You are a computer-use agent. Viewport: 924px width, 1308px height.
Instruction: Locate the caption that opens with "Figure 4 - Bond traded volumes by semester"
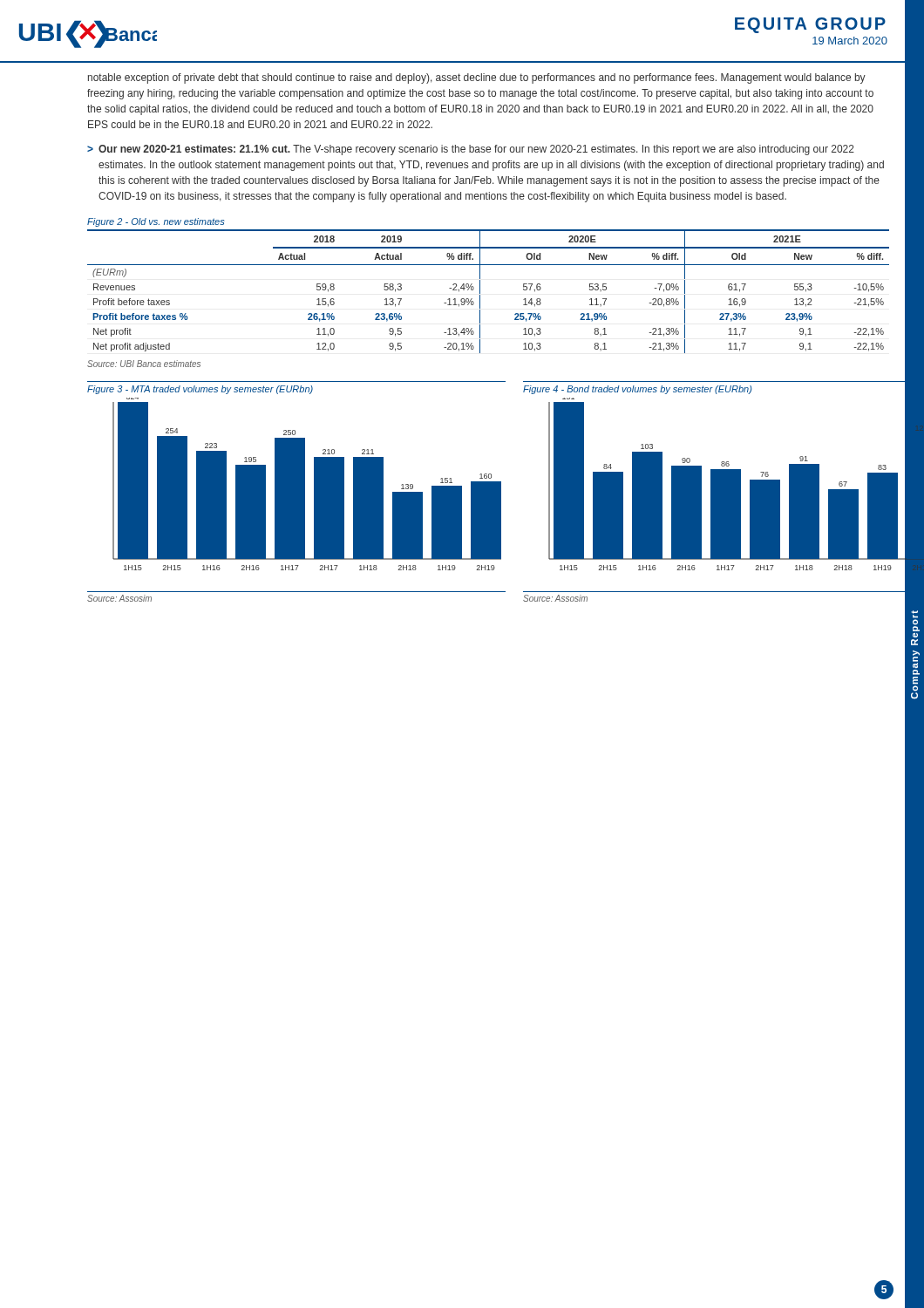[x=638, y=389]
